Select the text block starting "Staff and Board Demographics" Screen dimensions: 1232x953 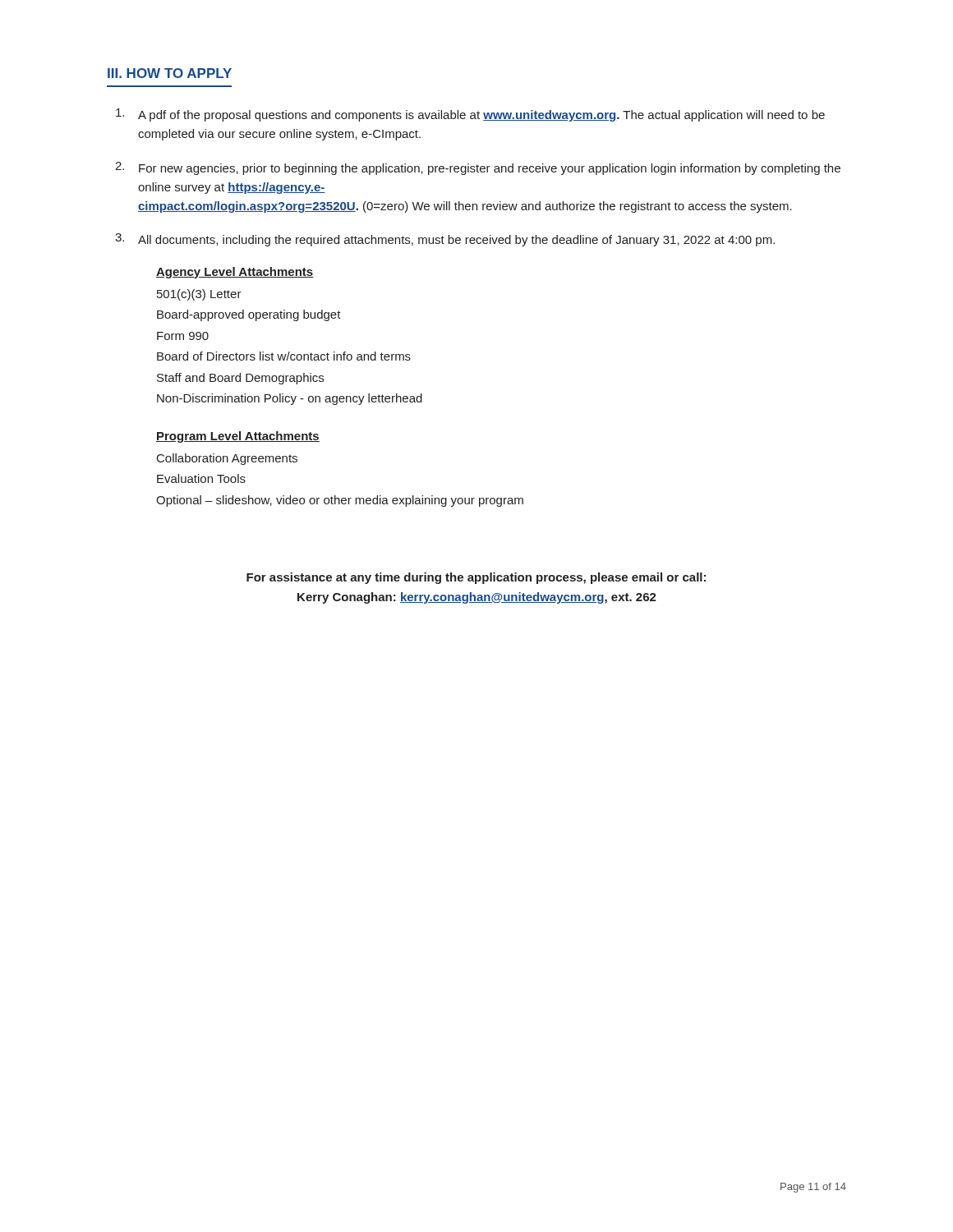coord(240,377)
